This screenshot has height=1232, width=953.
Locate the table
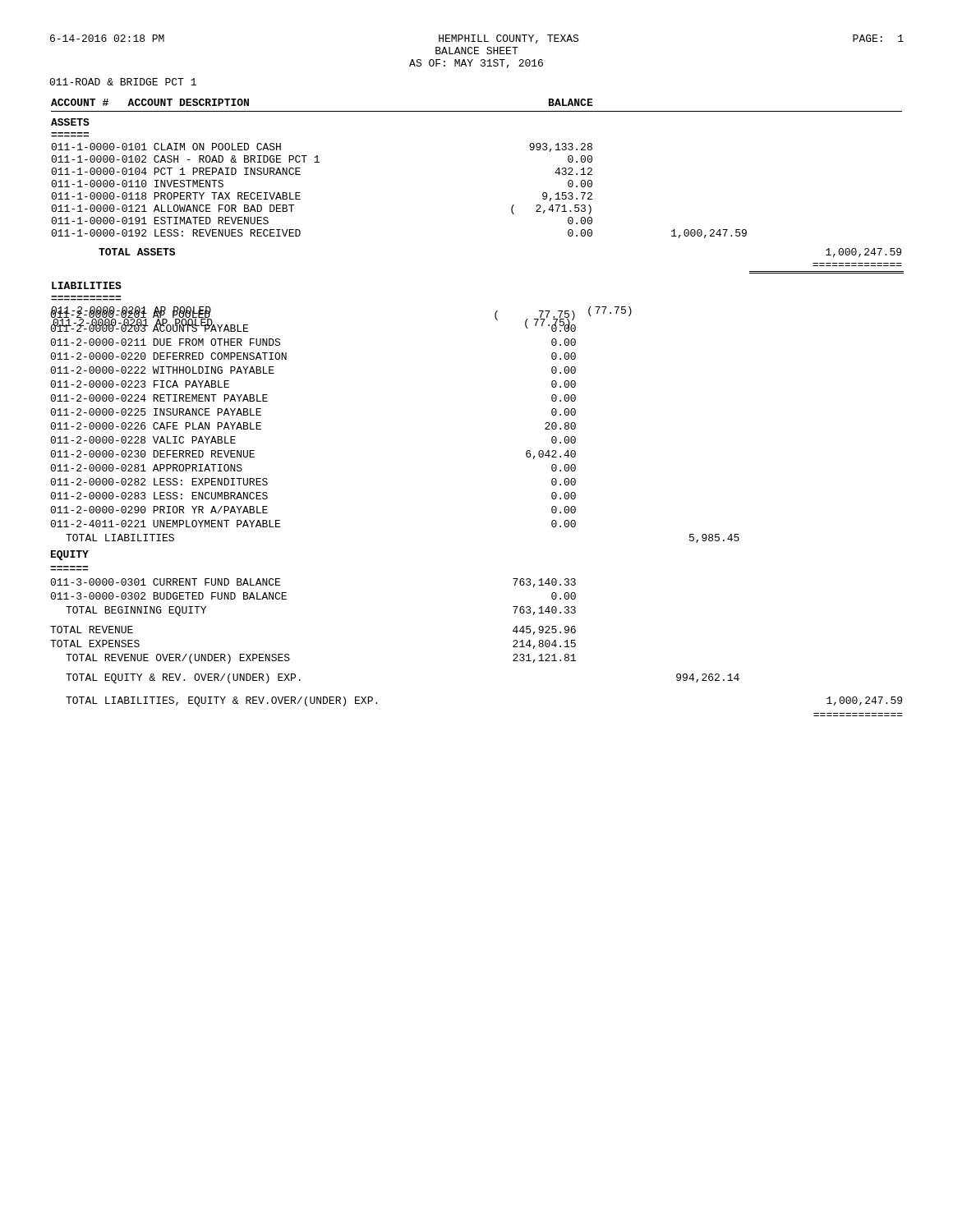coord(476,409)
